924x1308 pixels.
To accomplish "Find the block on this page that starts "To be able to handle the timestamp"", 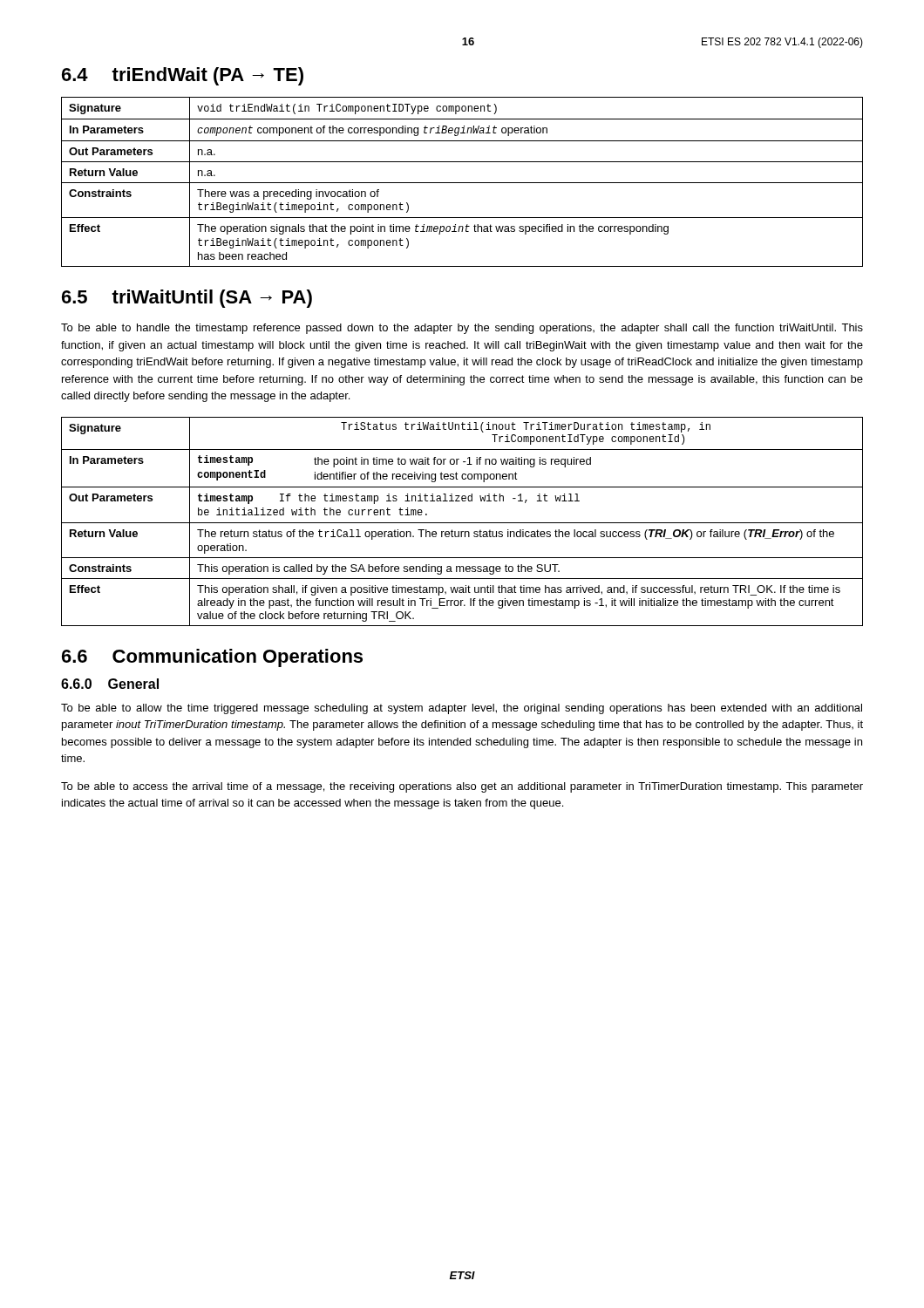I will [x=462, y=362].
